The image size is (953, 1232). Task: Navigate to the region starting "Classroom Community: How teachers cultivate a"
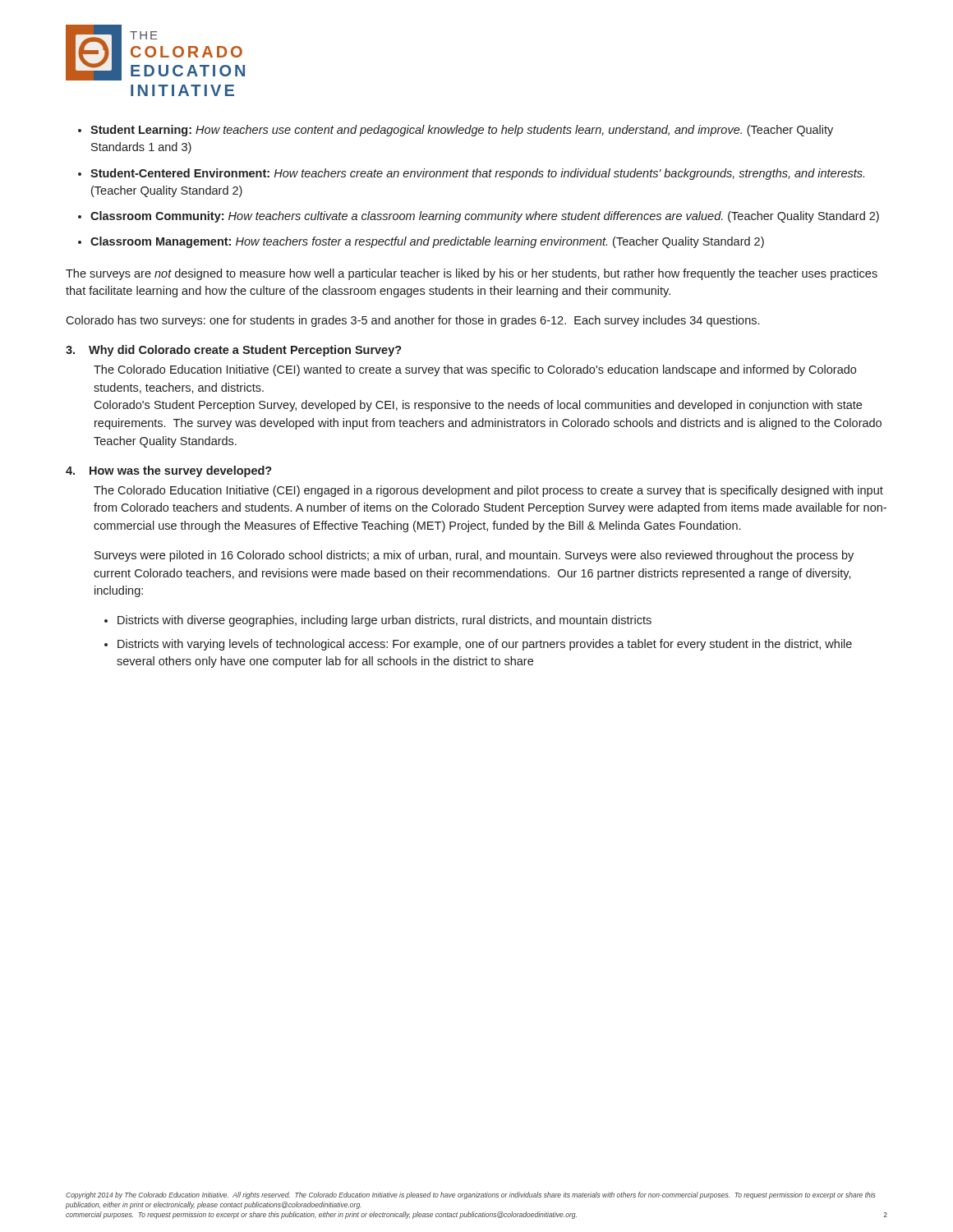[485, 216]
